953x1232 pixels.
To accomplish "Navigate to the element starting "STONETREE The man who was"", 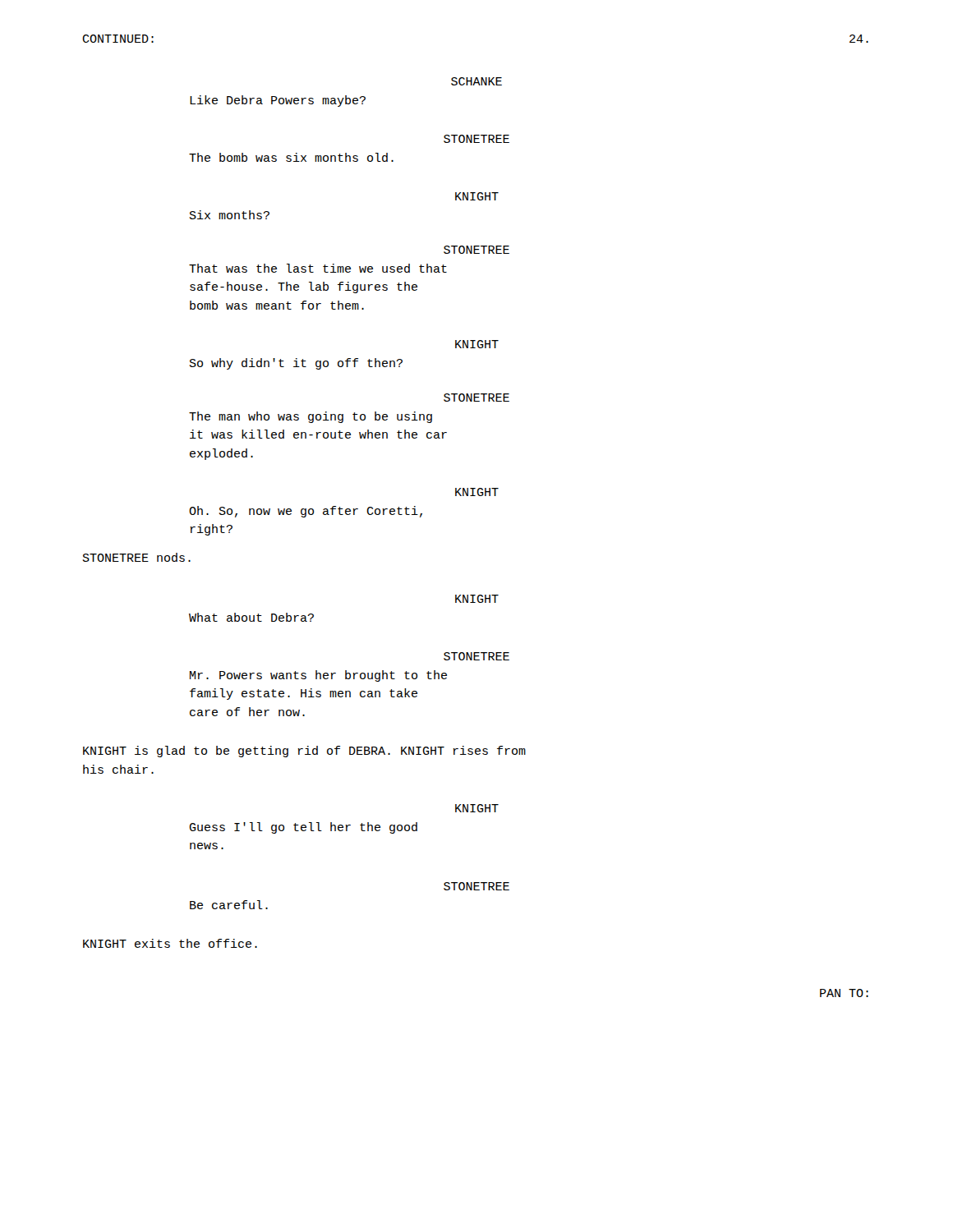I will click(x=476, y=398).
